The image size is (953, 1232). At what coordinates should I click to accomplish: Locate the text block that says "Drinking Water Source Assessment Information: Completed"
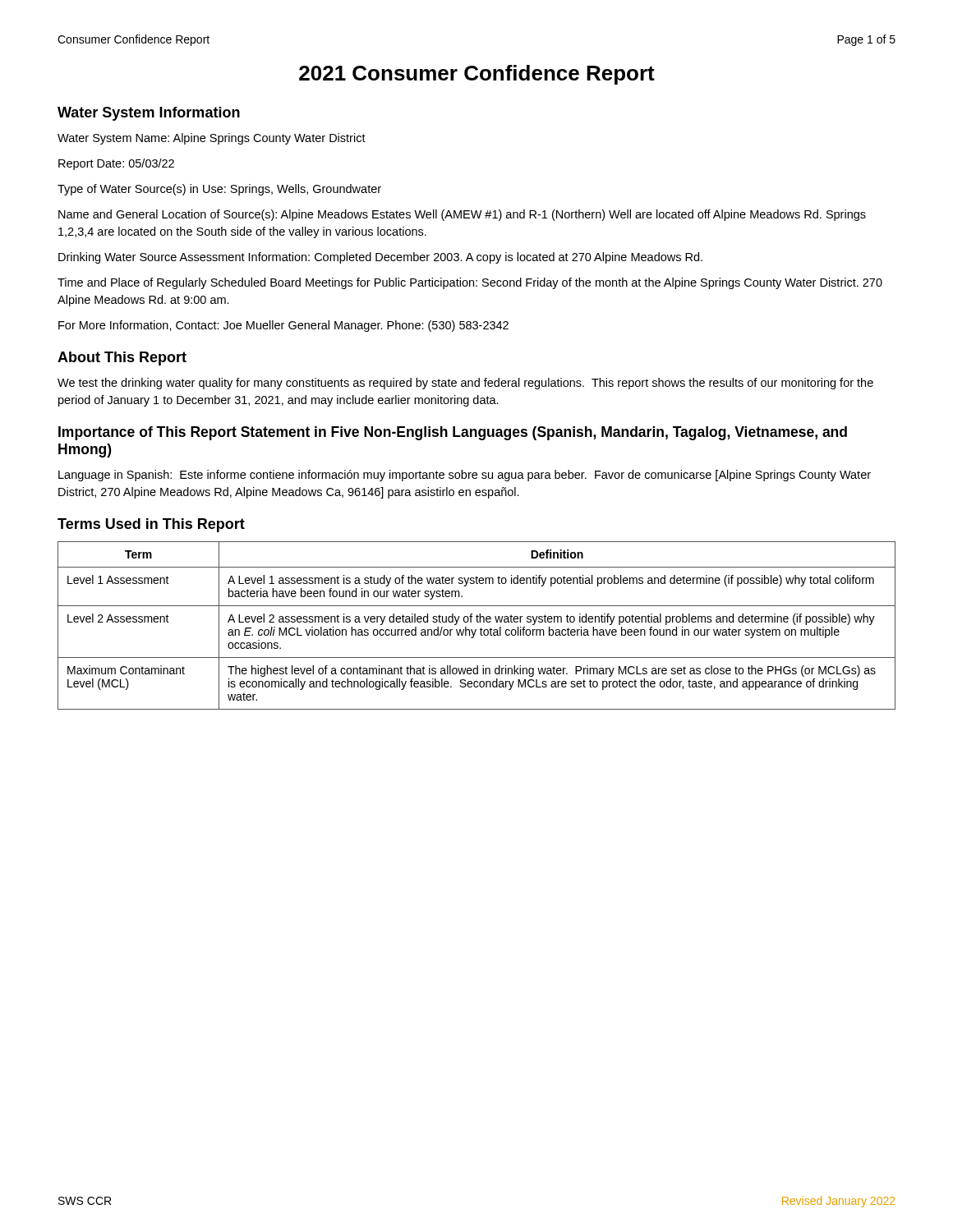click(x=380, y=257)
